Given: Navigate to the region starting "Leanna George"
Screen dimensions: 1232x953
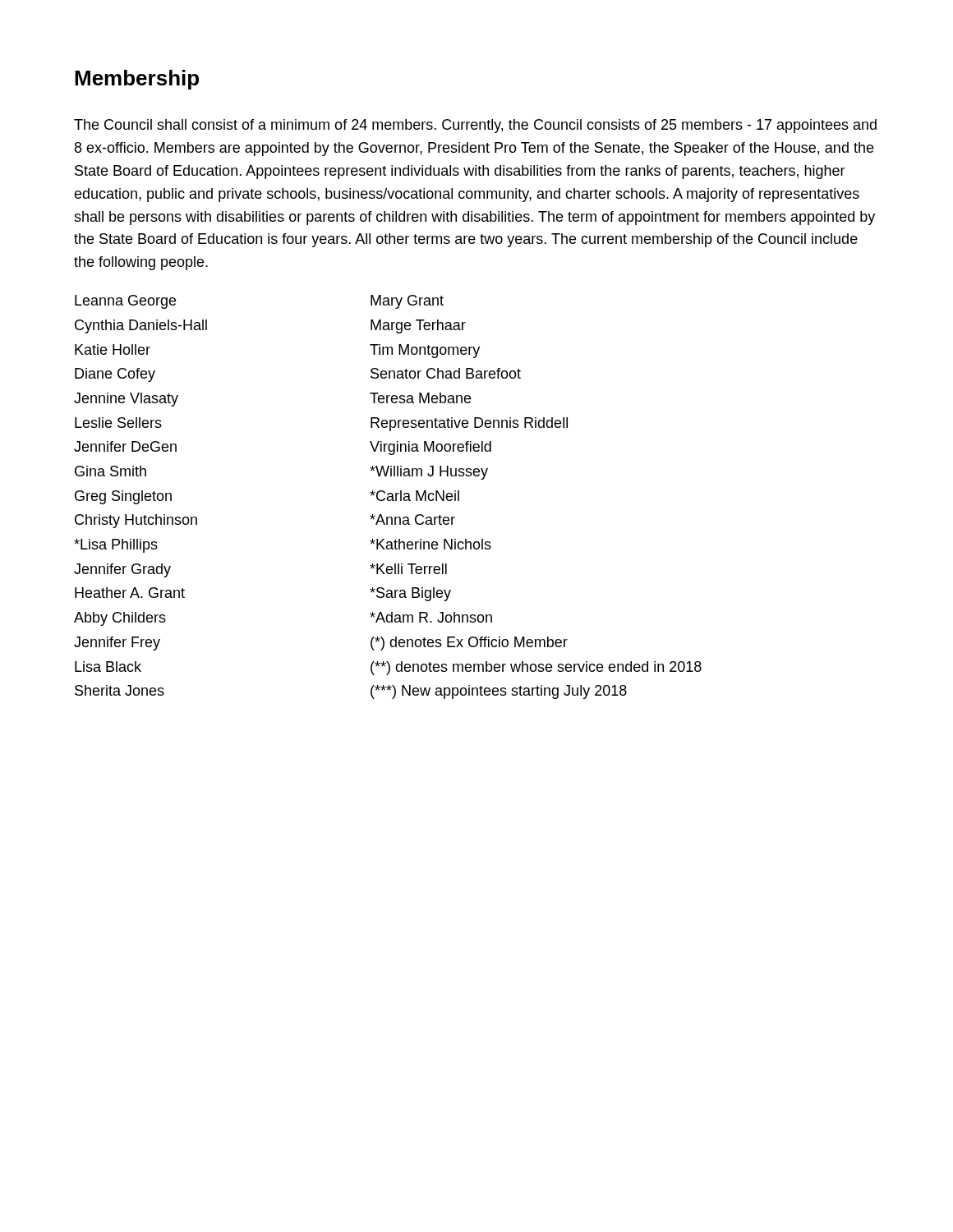Looking at the screenshot, I should pos(125,301).
